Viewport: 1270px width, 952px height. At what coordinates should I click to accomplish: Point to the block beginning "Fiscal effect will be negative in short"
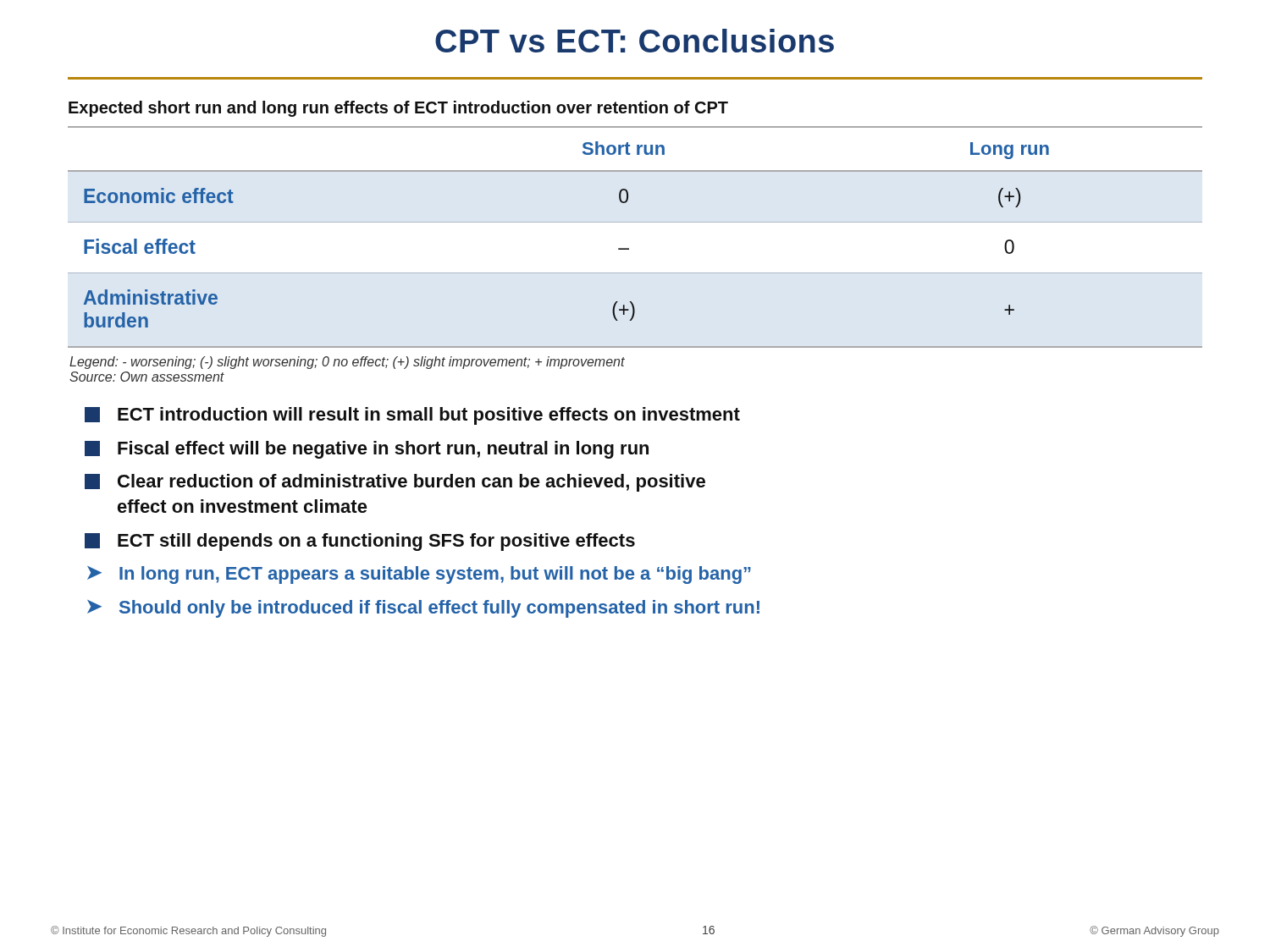(x=367, y=448)
